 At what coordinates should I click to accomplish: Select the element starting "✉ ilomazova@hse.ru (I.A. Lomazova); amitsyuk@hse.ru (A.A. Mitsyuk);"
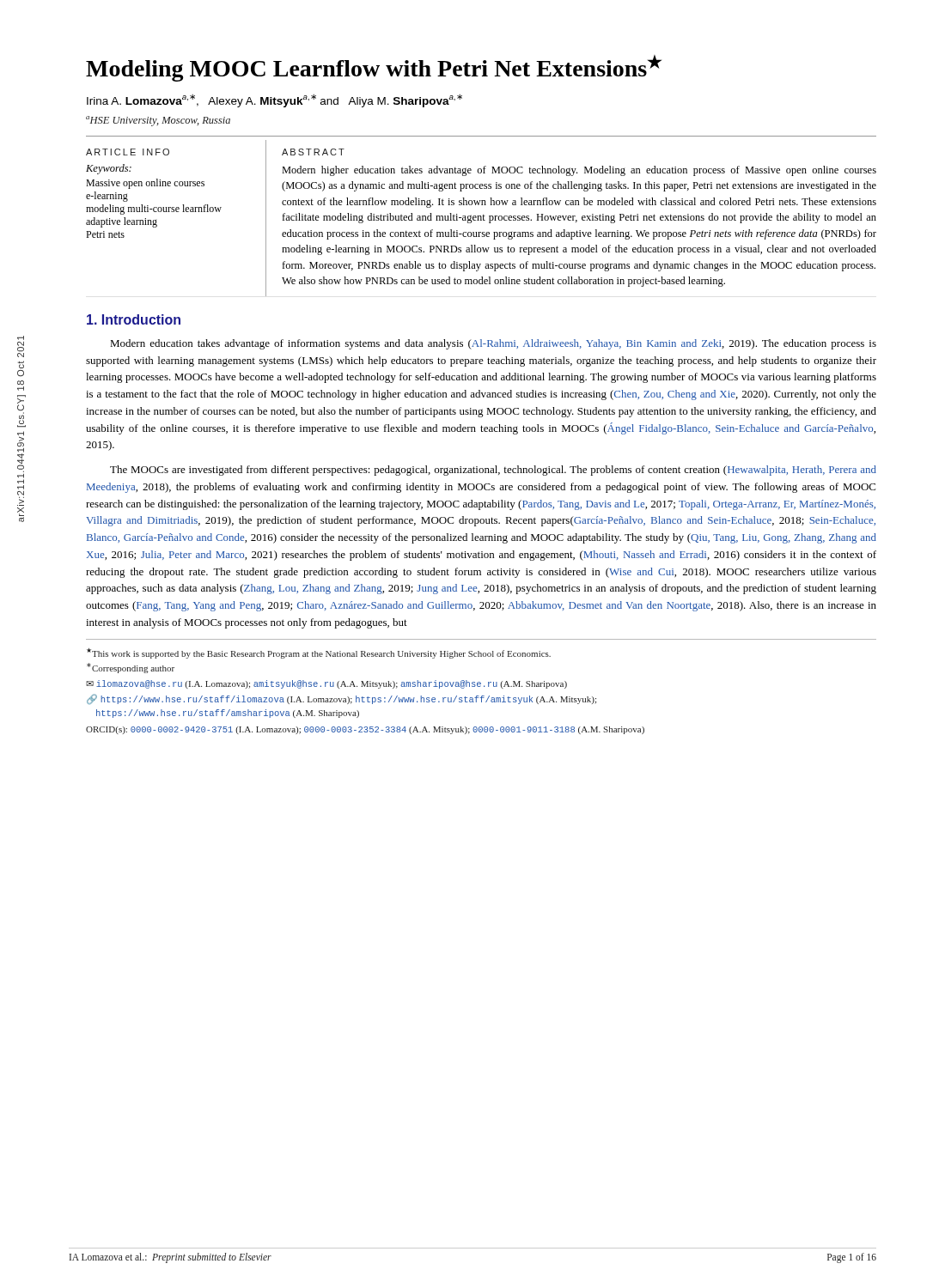pyautogui.click(x=326, y=684)
